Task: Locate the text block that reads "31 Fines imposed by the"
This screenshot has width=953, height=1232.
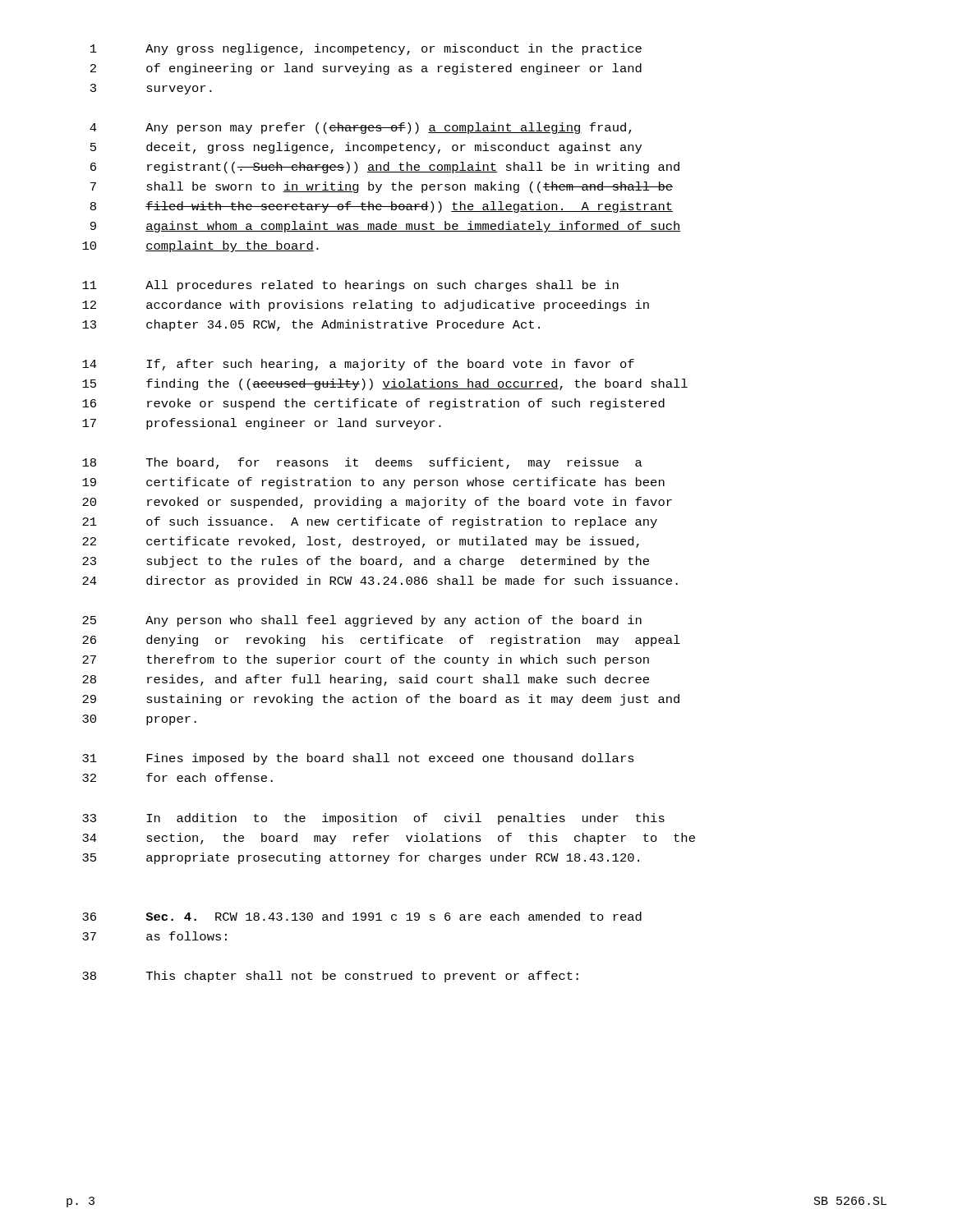Action: pos(476,759)
